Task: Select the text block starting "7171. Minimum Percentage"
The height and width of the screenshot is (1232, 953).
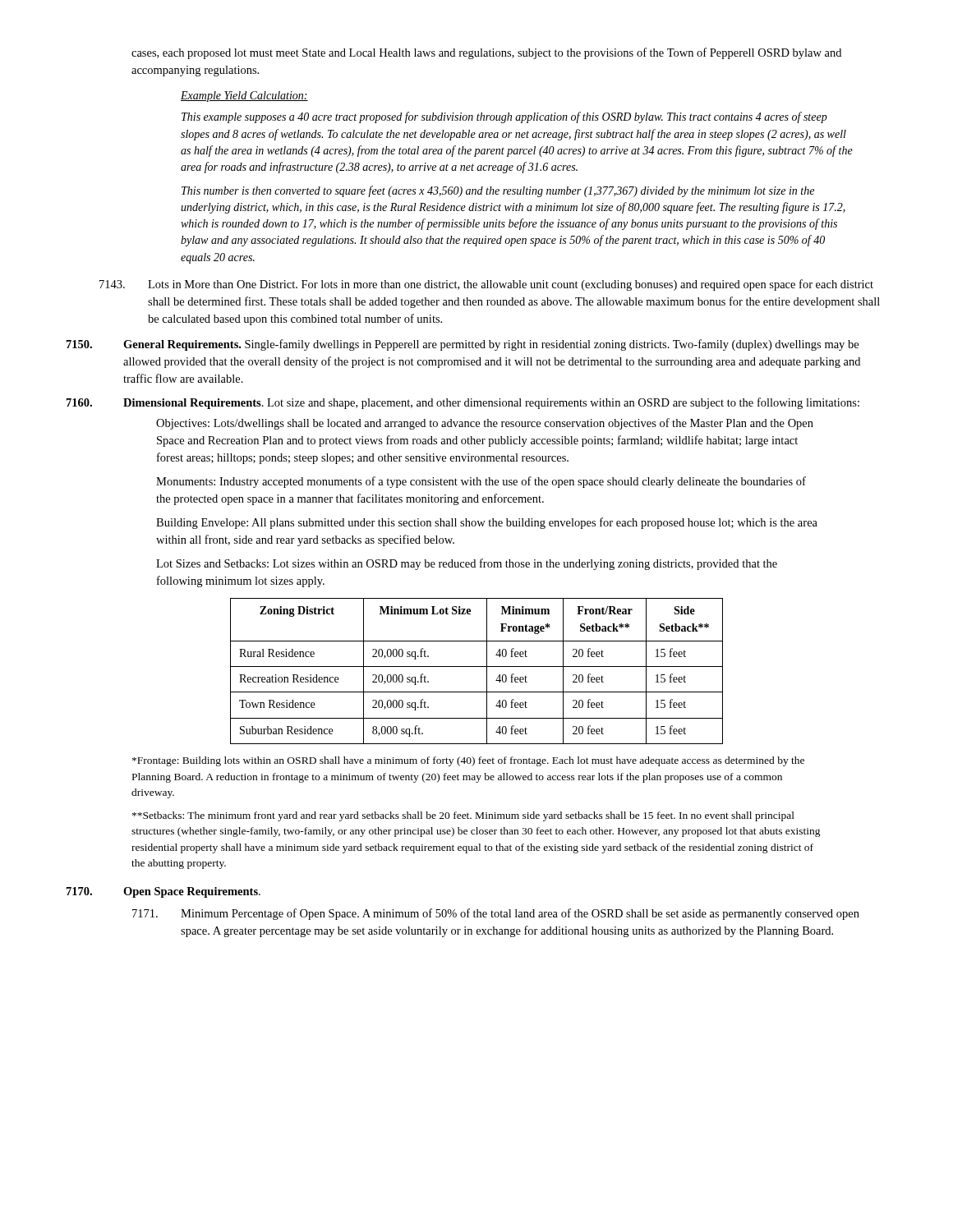Action: (x=509, y=922)
